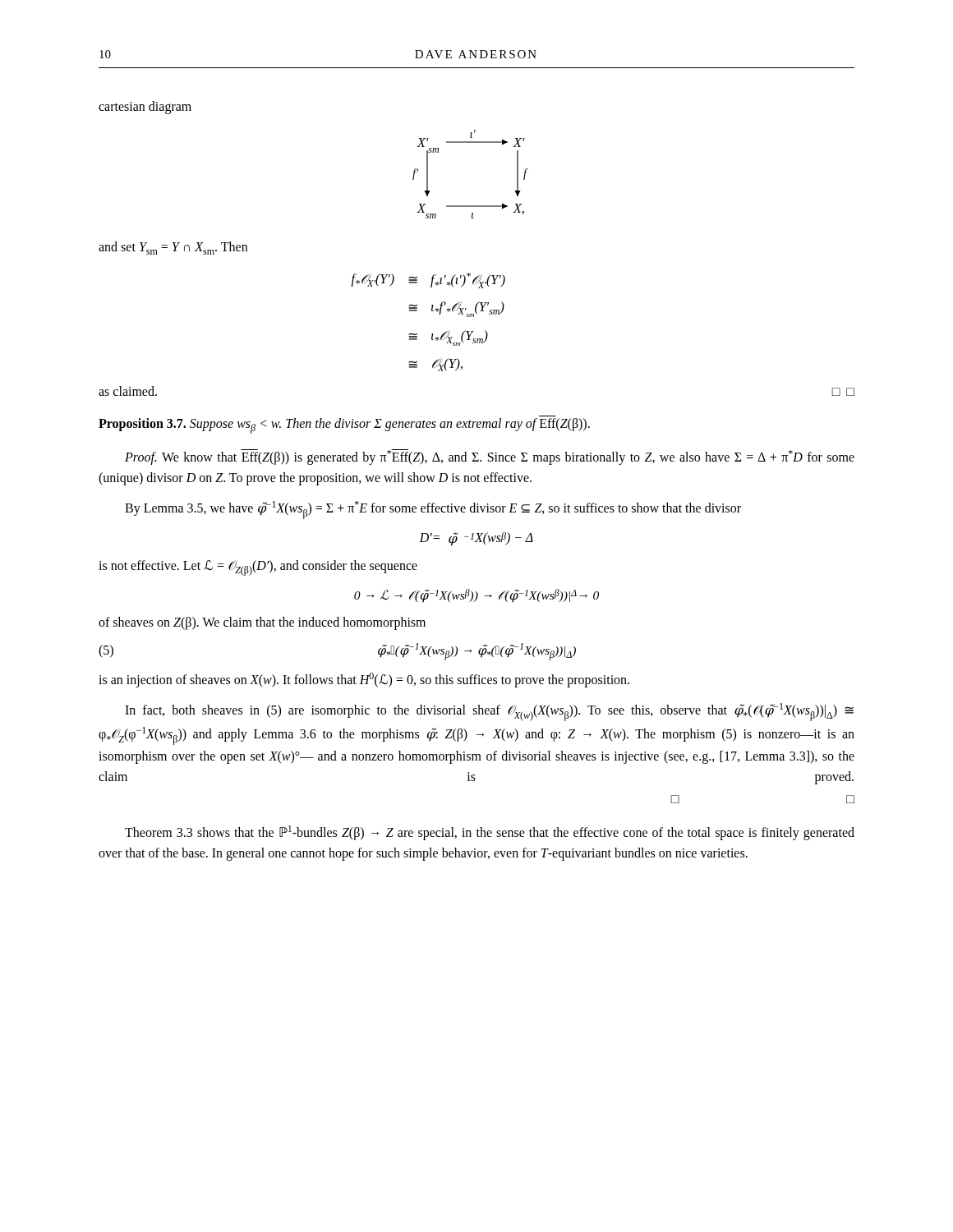Screen dimensions: 1232x953
Task: Find the formula on this page that starts "(5) φ̃*𝒪(φ̃−1X(wsβ)) →"
Action: click(476, 651)
